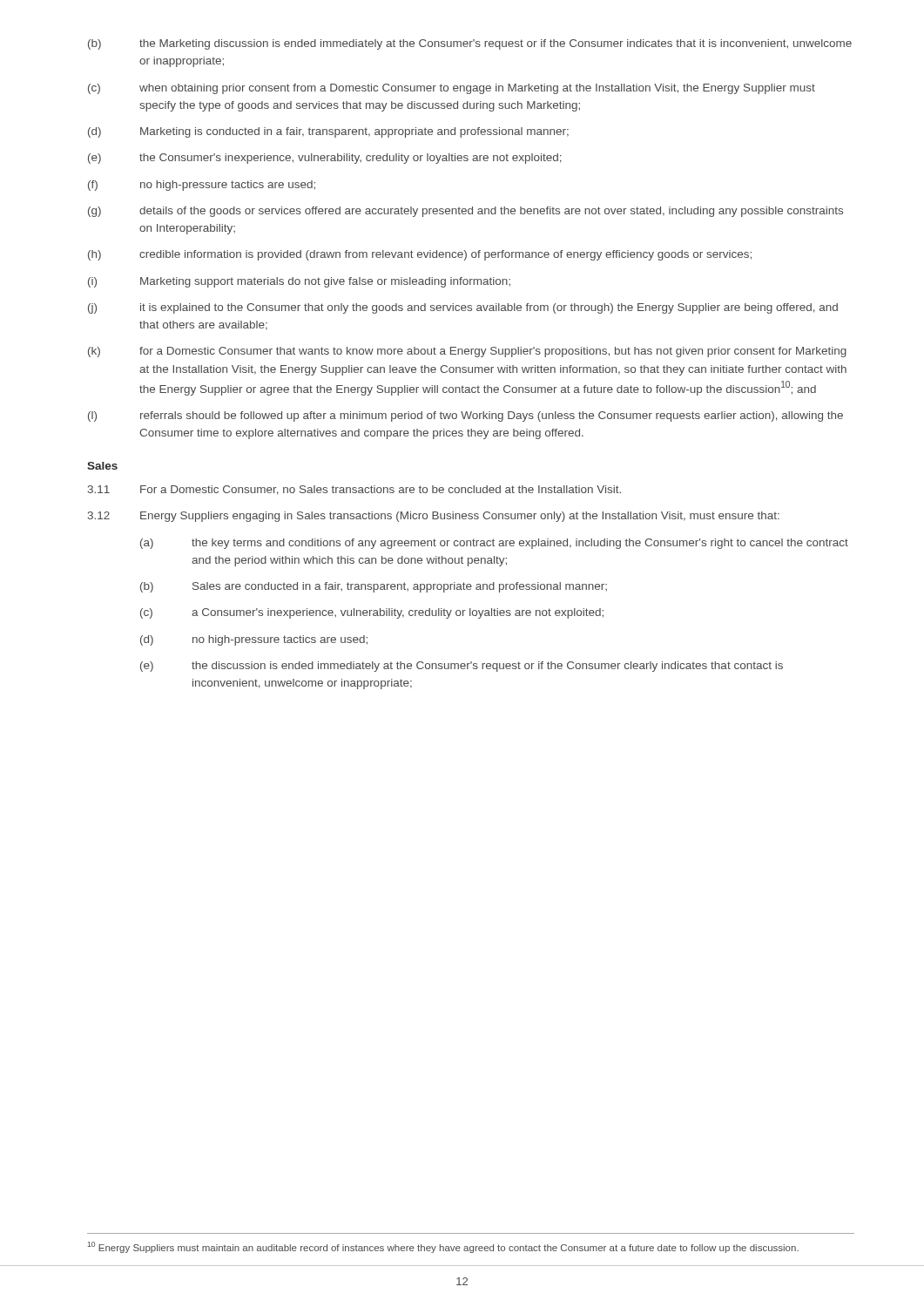The height and width of the screenshot is (1307, 924).
Task: Find the list item that says "(l) referrals should be followed up"
Action: click(x=471, y=424)
